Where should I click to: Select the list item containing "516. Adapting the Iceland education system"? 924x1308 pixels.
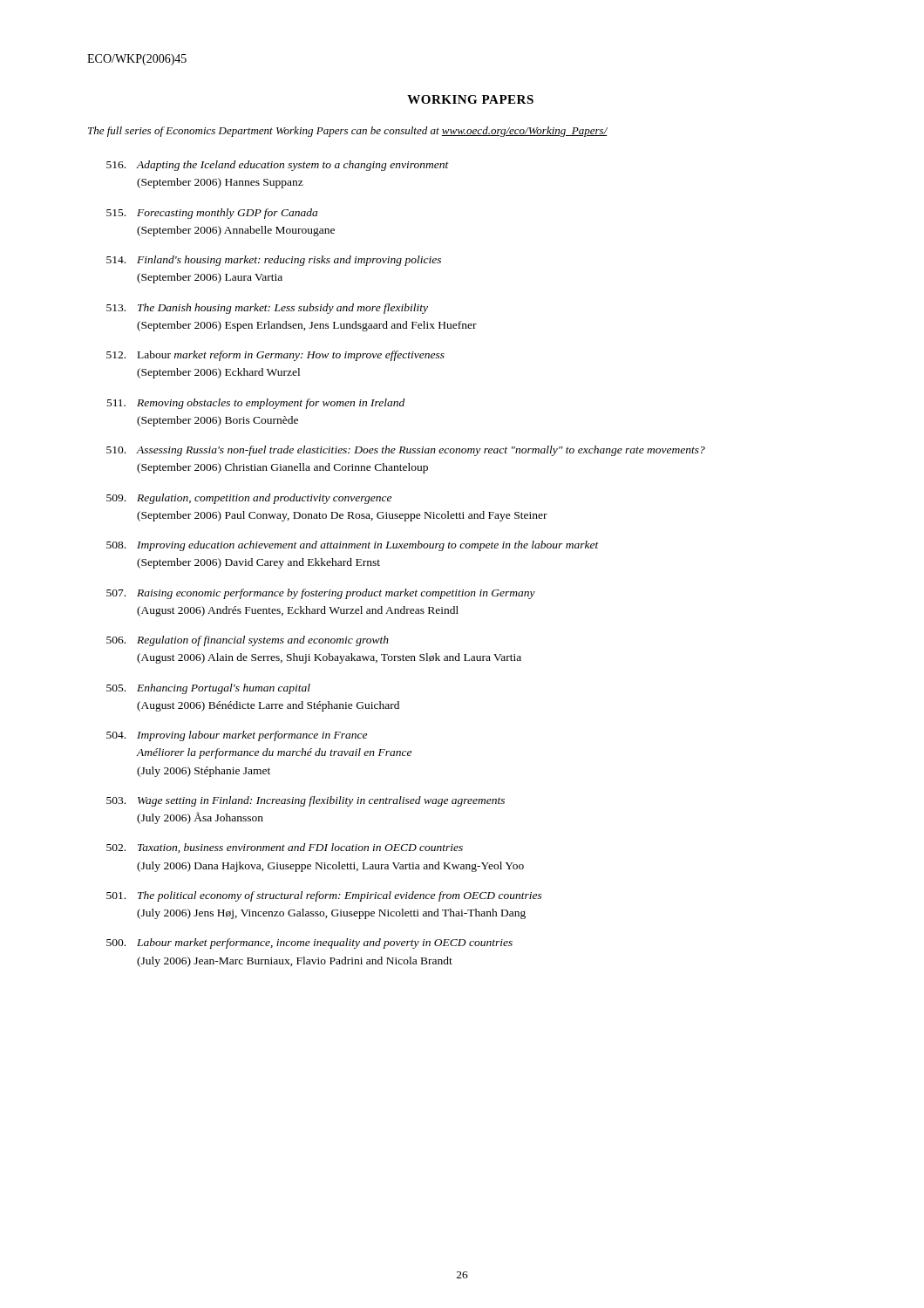pos(278,166)
